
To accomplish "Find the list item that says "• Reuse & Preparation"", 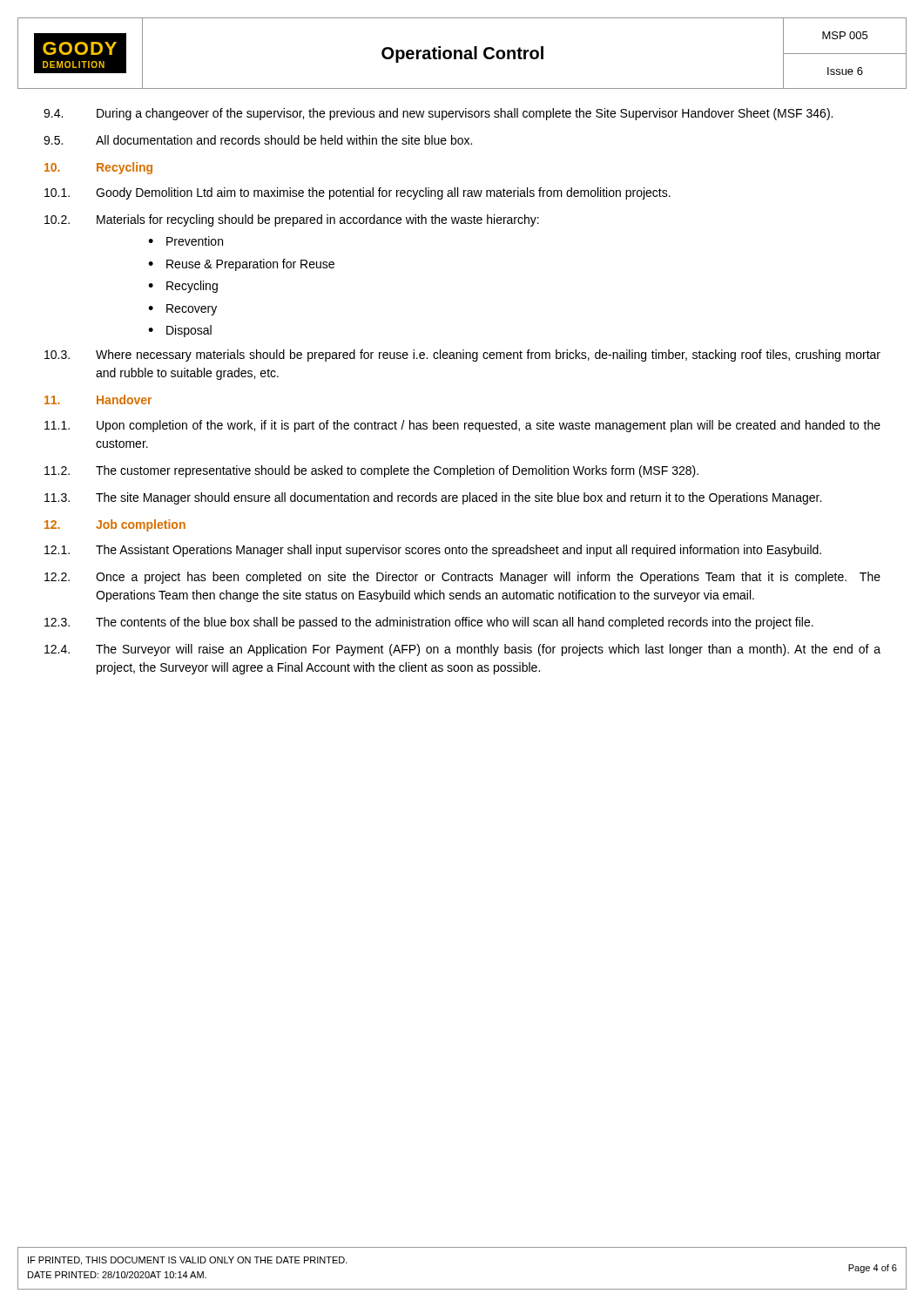I will 241,264.
